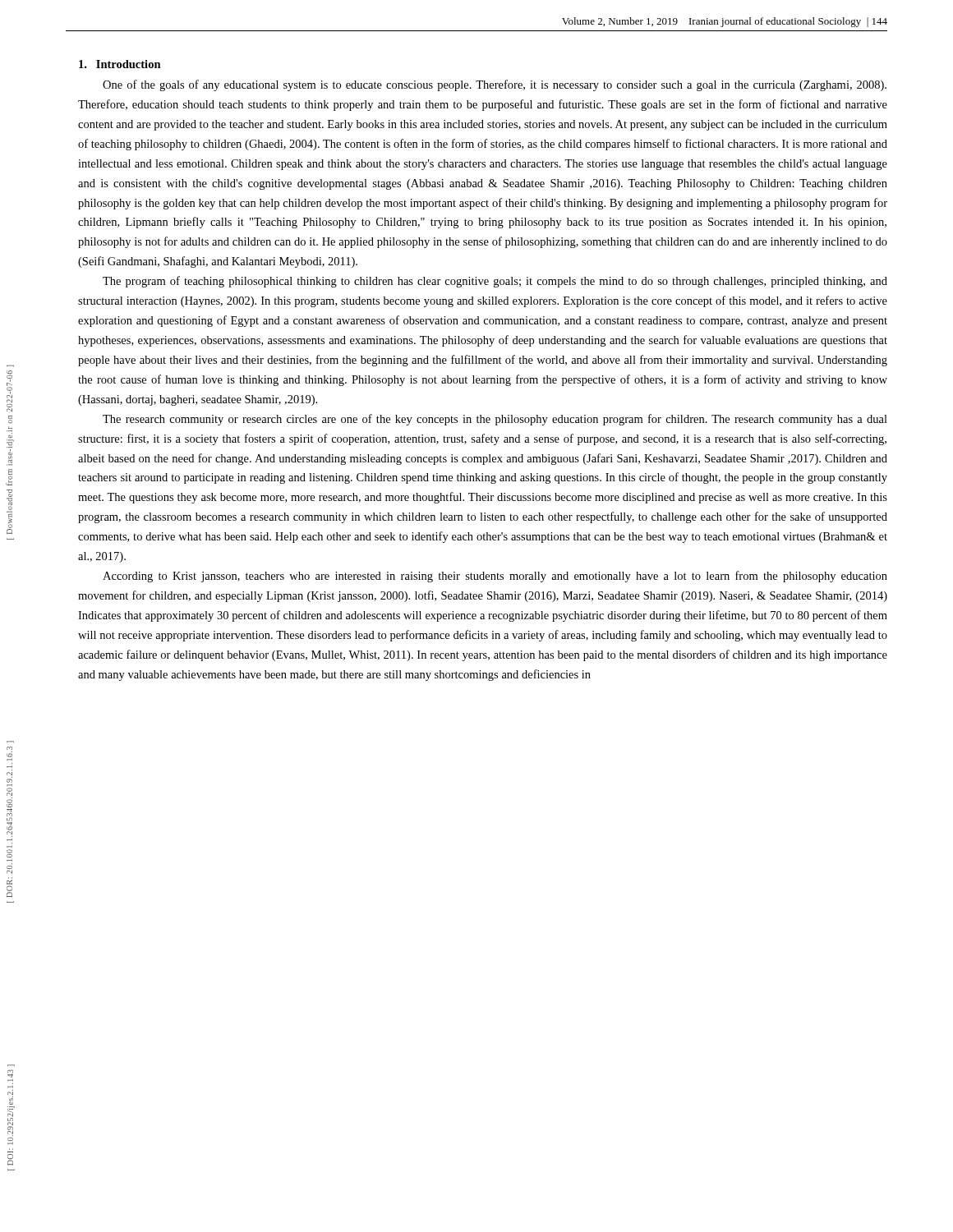Point to the block beginning "The program of teaching philosophical thinking"

click(x=483, y=340)
